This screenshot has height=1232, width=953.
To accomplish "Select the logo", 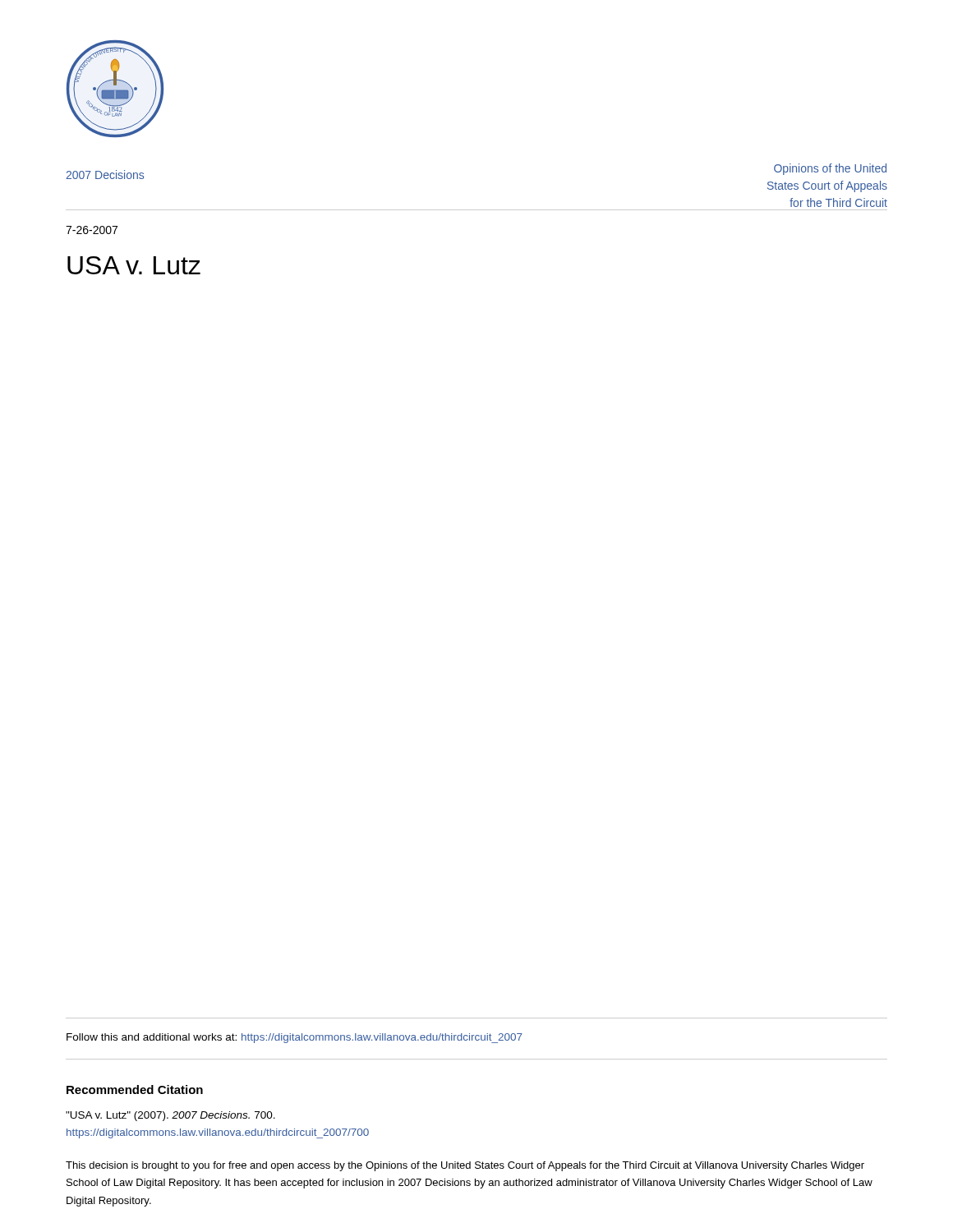I will click(115, 89).
